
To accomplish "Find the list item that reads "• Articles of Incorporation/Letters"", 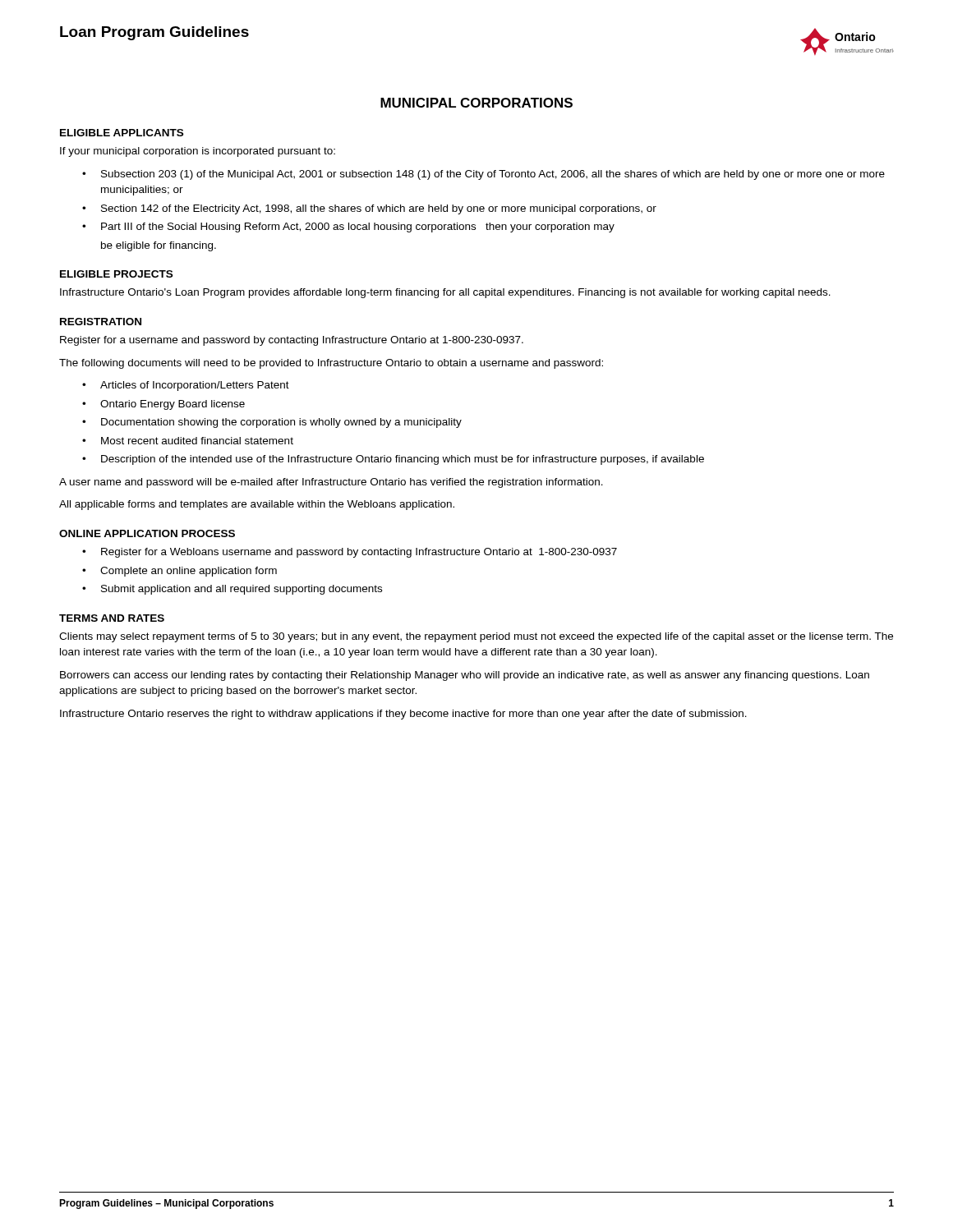I will pyautogui.click(x=186, y=386).
